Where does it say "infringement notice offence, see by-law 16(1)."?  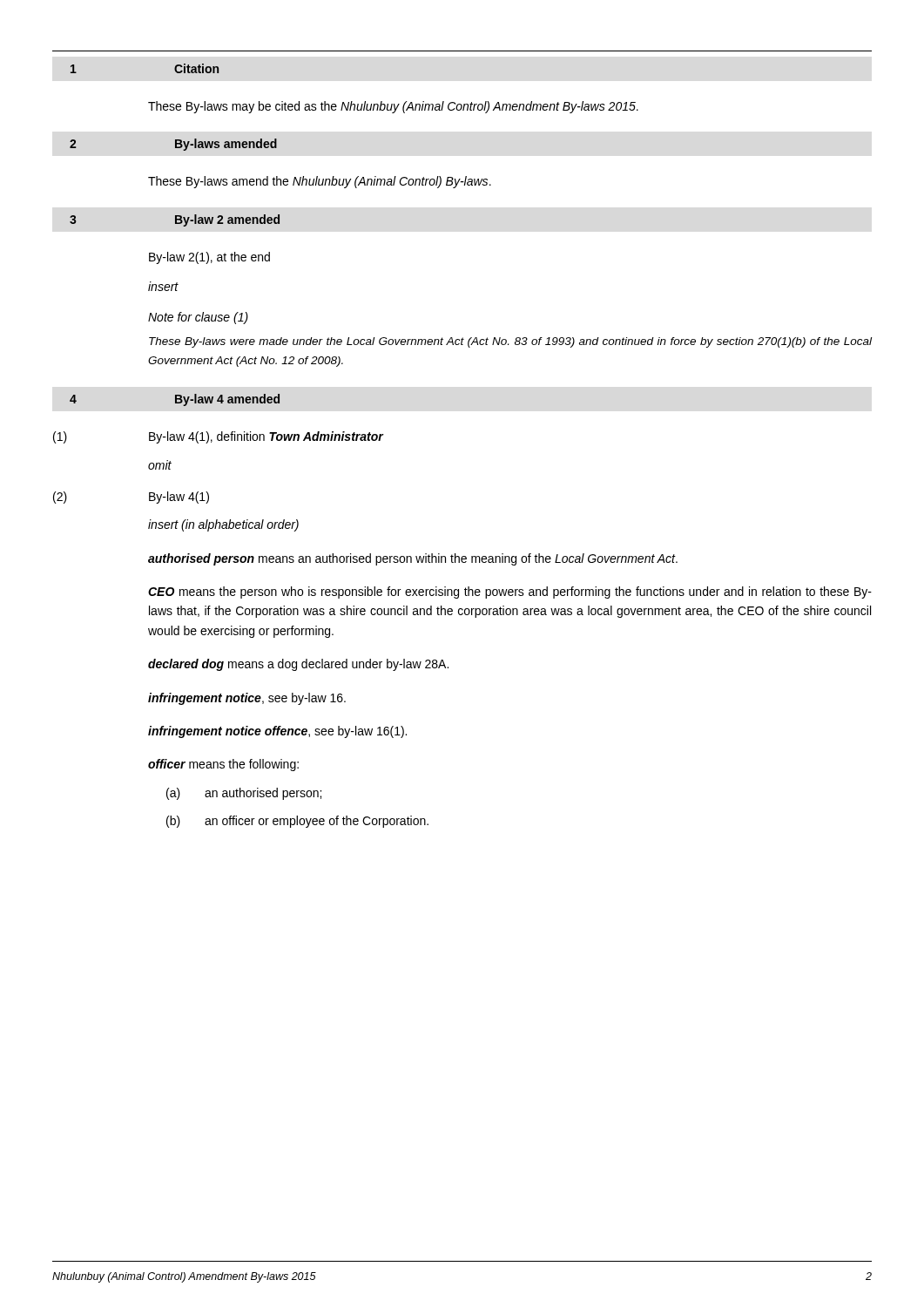tap(278, 731)
